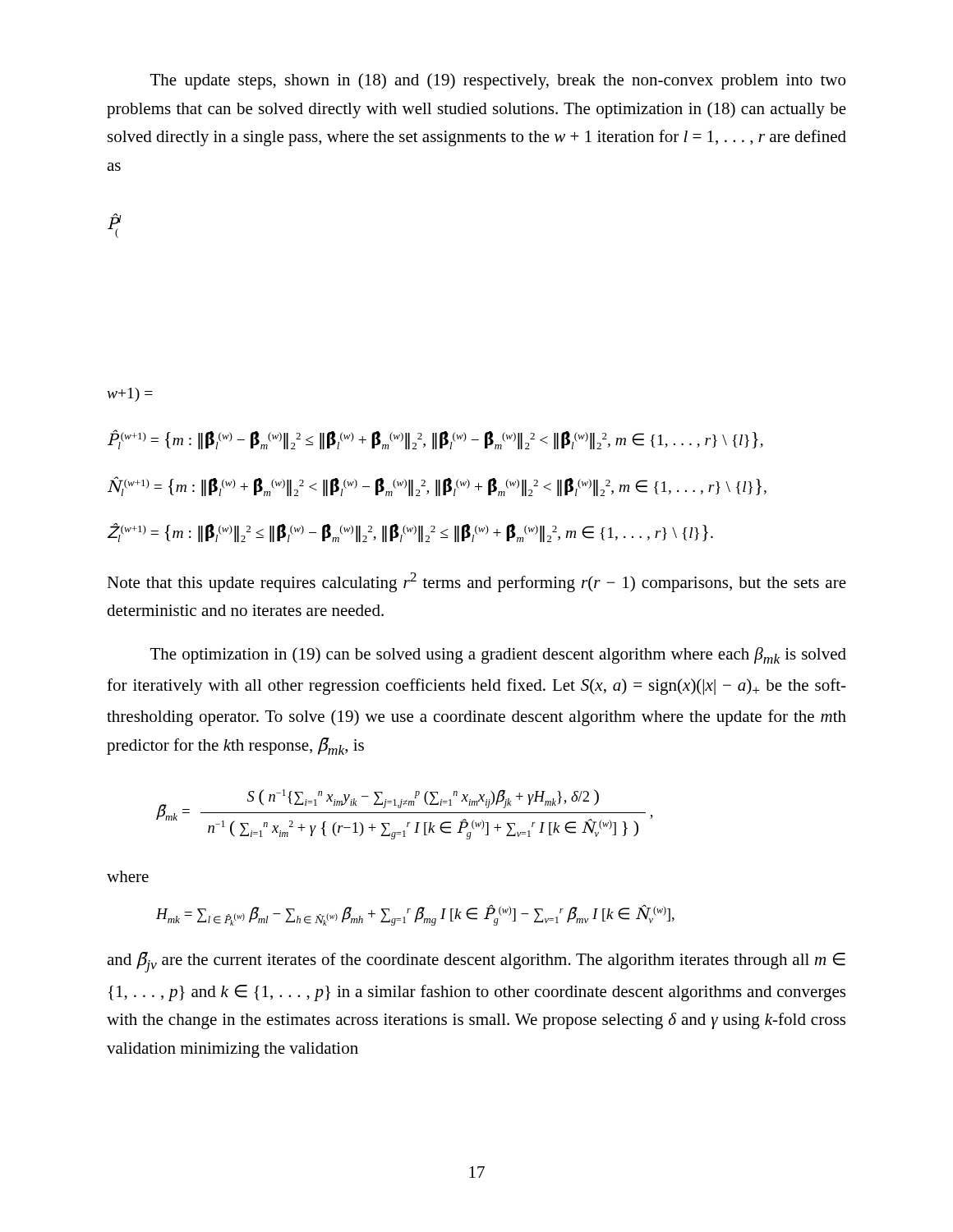This screenshot has width=953, height=1232.
Task: Find the formula on this page that starts "P̂ l (w+1) = P̂l(w+1) ="
Action: [115, 226]
